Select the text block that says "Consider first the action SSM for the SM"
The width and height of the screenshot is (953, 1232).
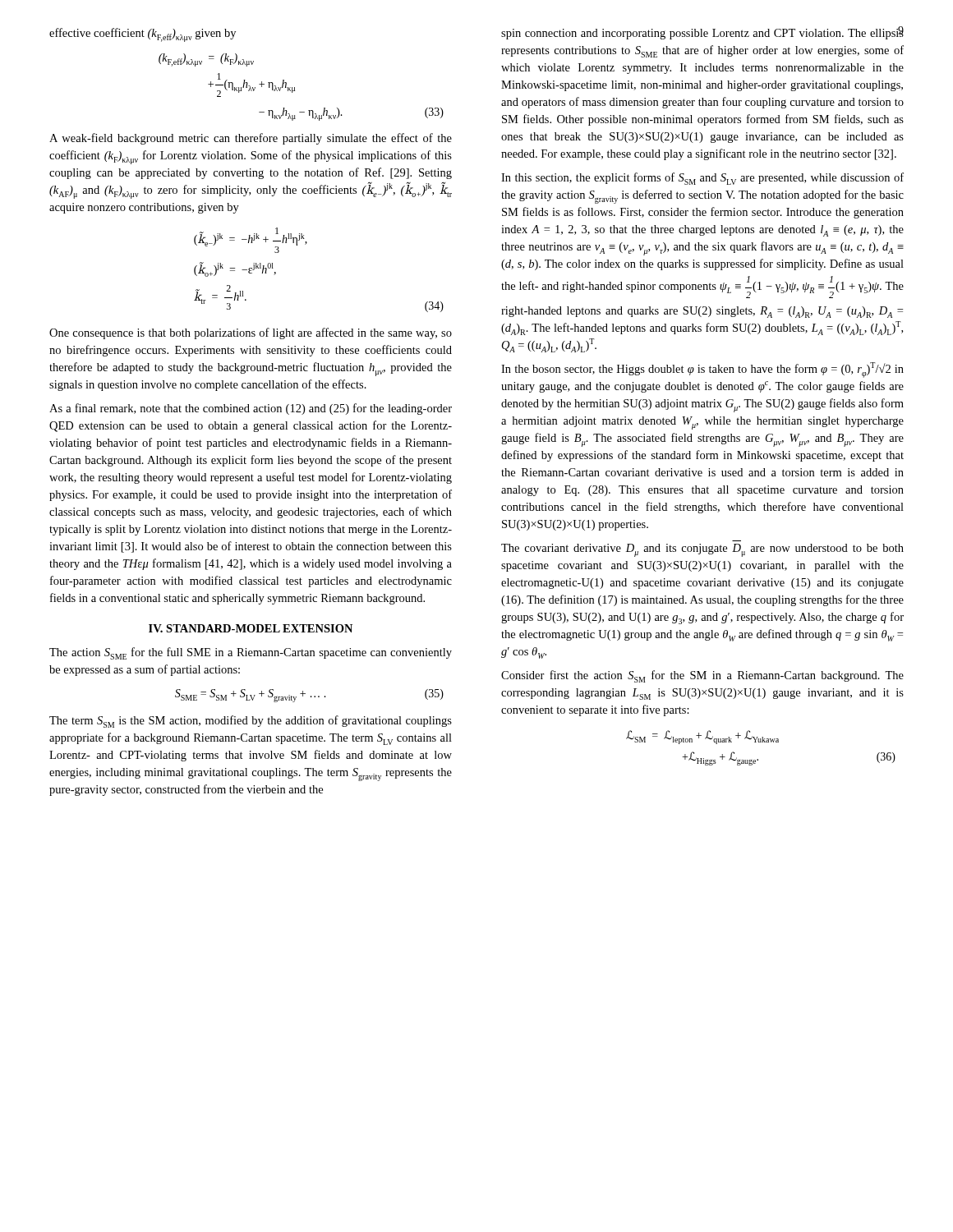(702, 693)
